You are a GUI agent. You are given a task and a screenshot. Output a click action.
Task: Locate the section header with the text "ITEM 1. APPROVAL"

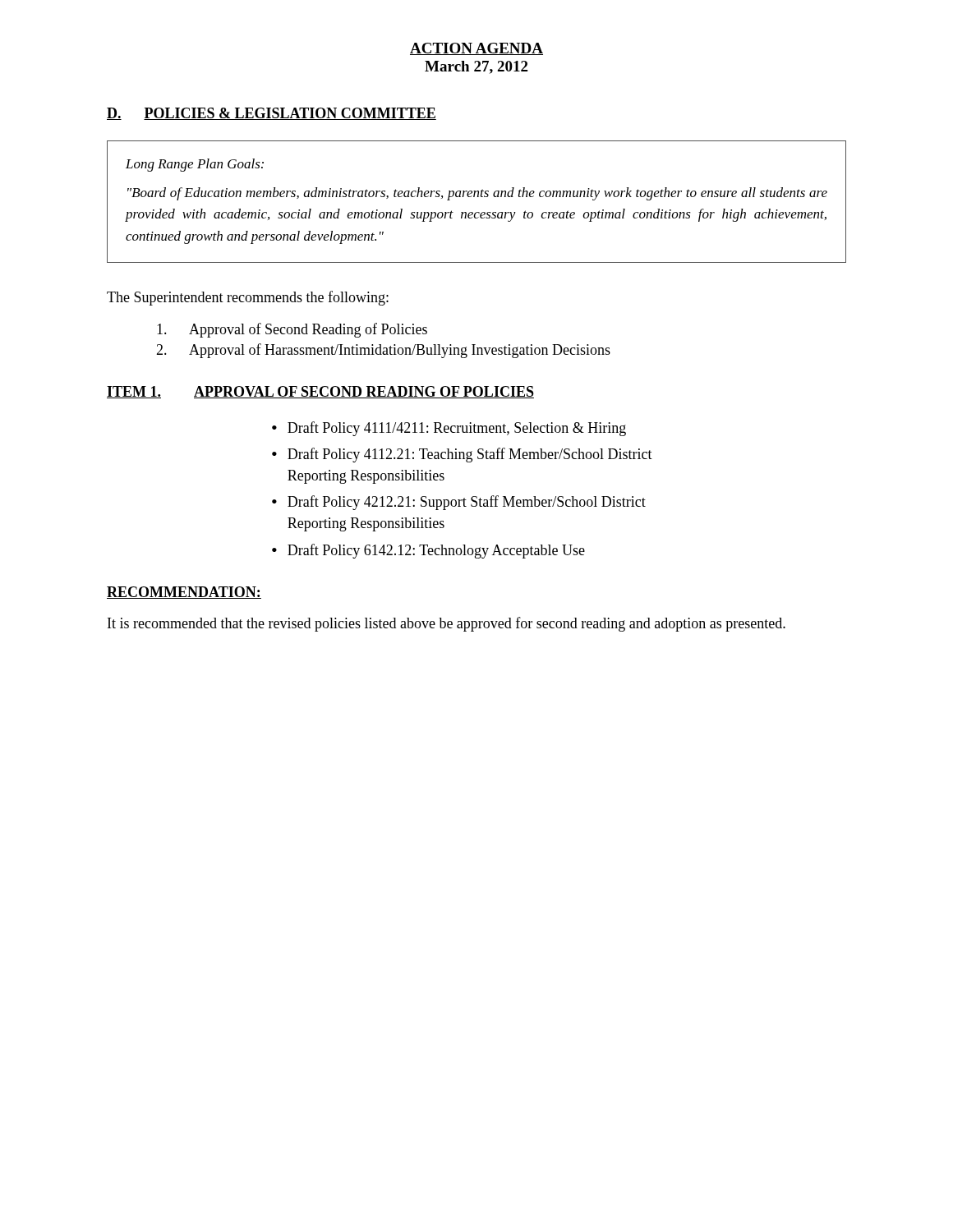(x=320, y=392)
